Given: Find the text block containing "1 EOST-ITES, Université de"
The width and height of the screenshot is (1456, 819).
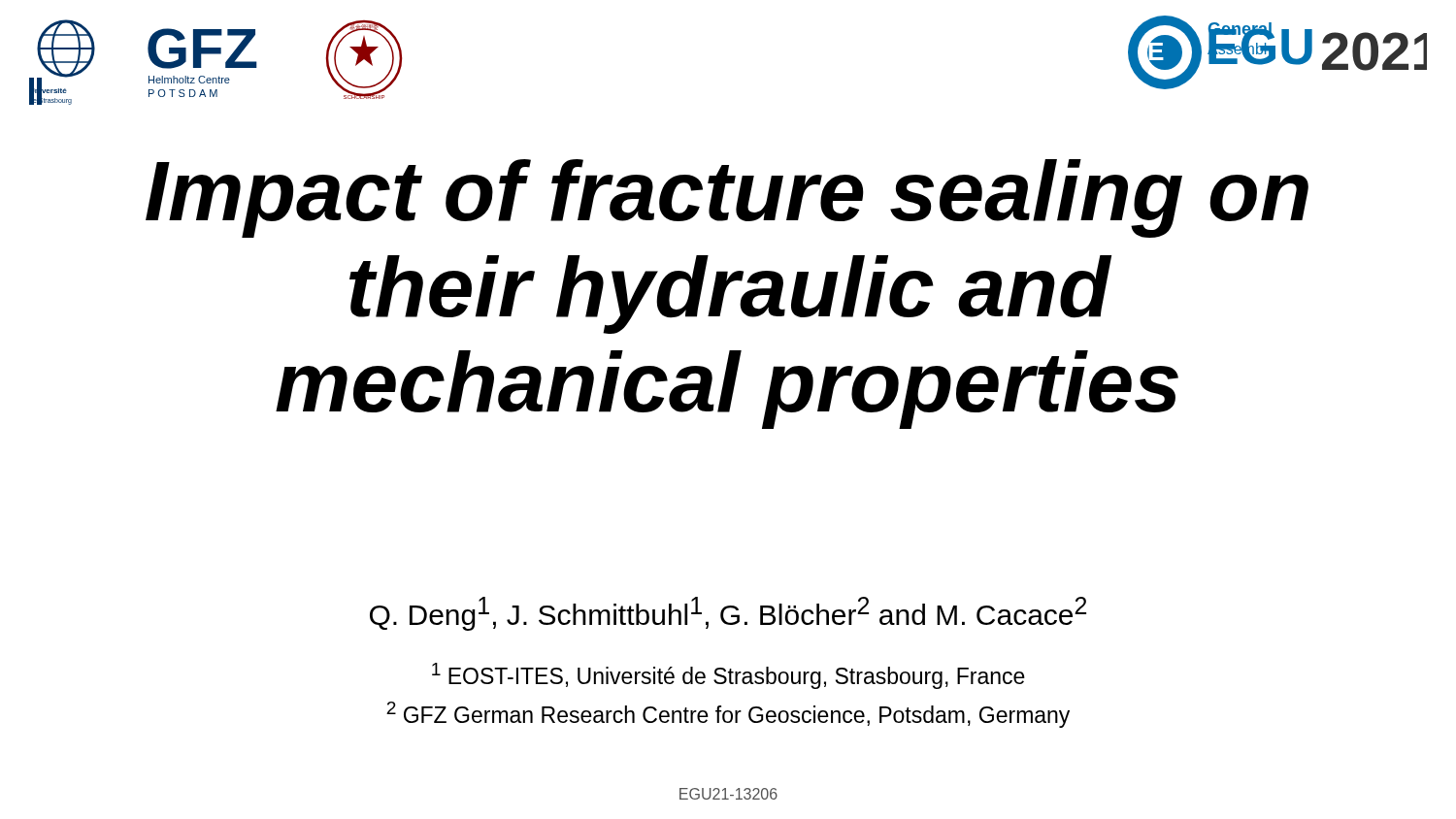Looking at the screenshot, I should (x=728, y=693).
